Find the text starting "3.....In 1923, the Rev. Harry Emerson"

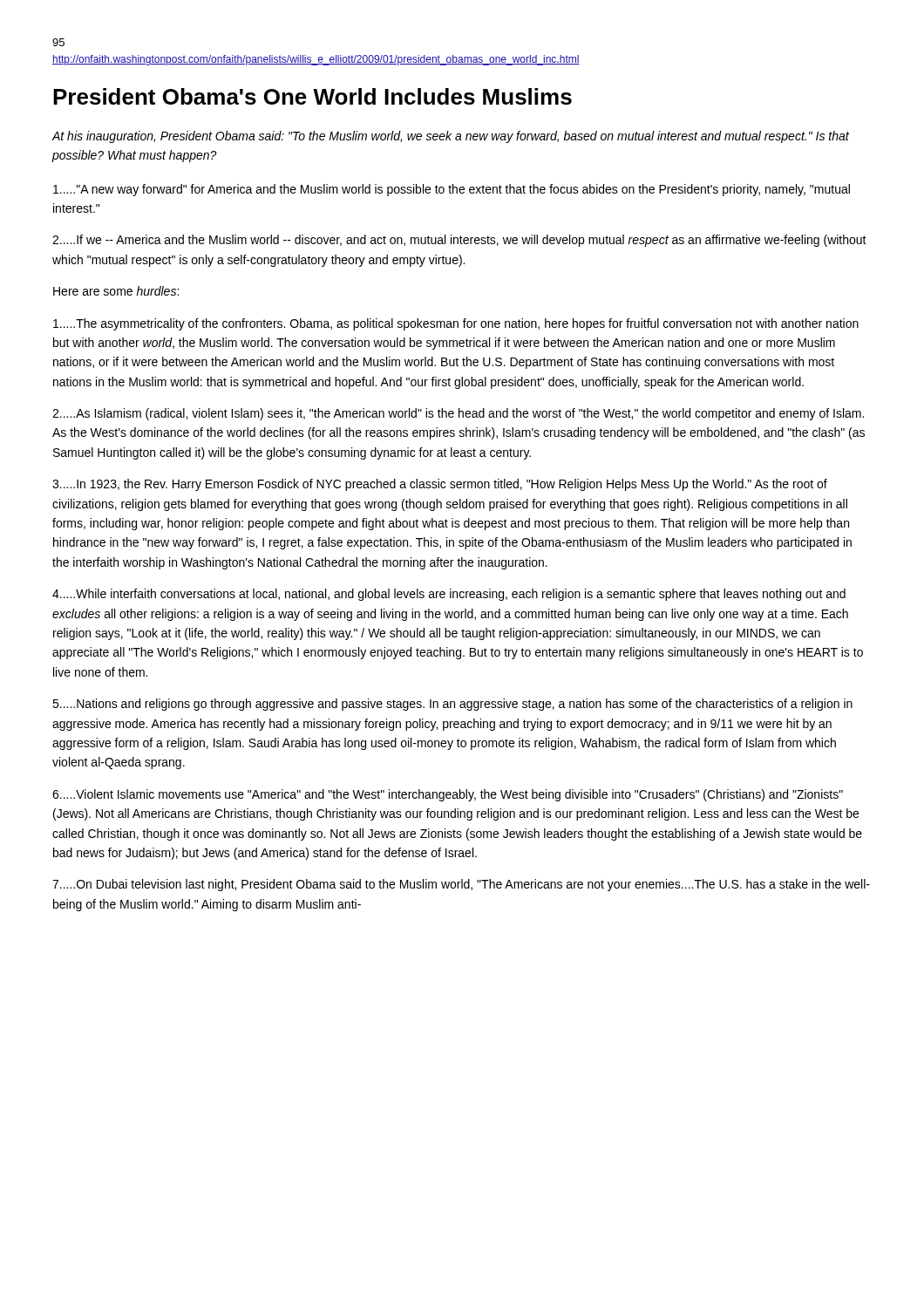(x=452, y=523)
